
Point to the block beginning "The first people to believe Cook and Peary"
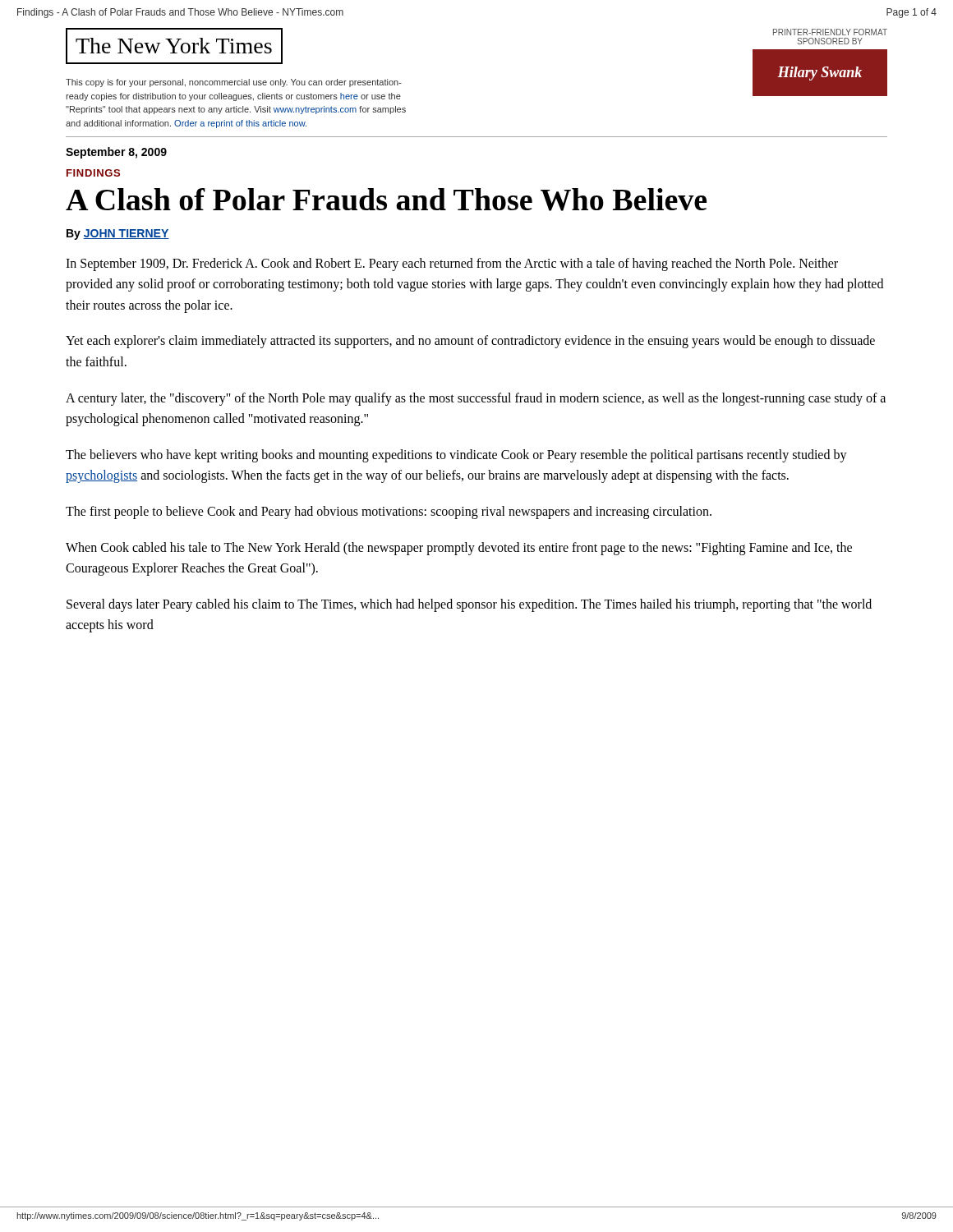coord(389,511)
